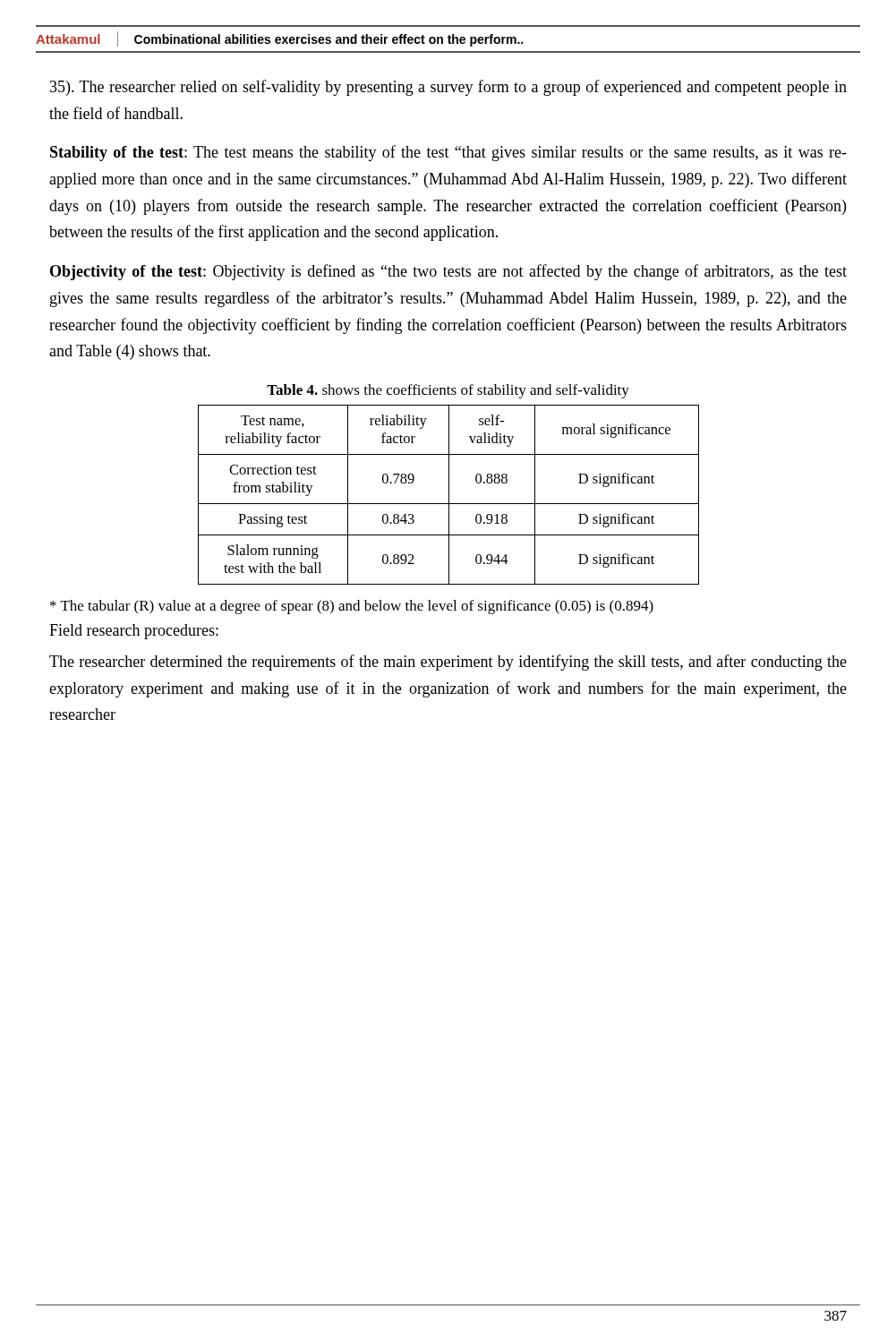Where is the passage that starts "The tabular (R) value"?
This screenshot has width=896, height=1343.
pyautogui.click(x=351, y=606)
